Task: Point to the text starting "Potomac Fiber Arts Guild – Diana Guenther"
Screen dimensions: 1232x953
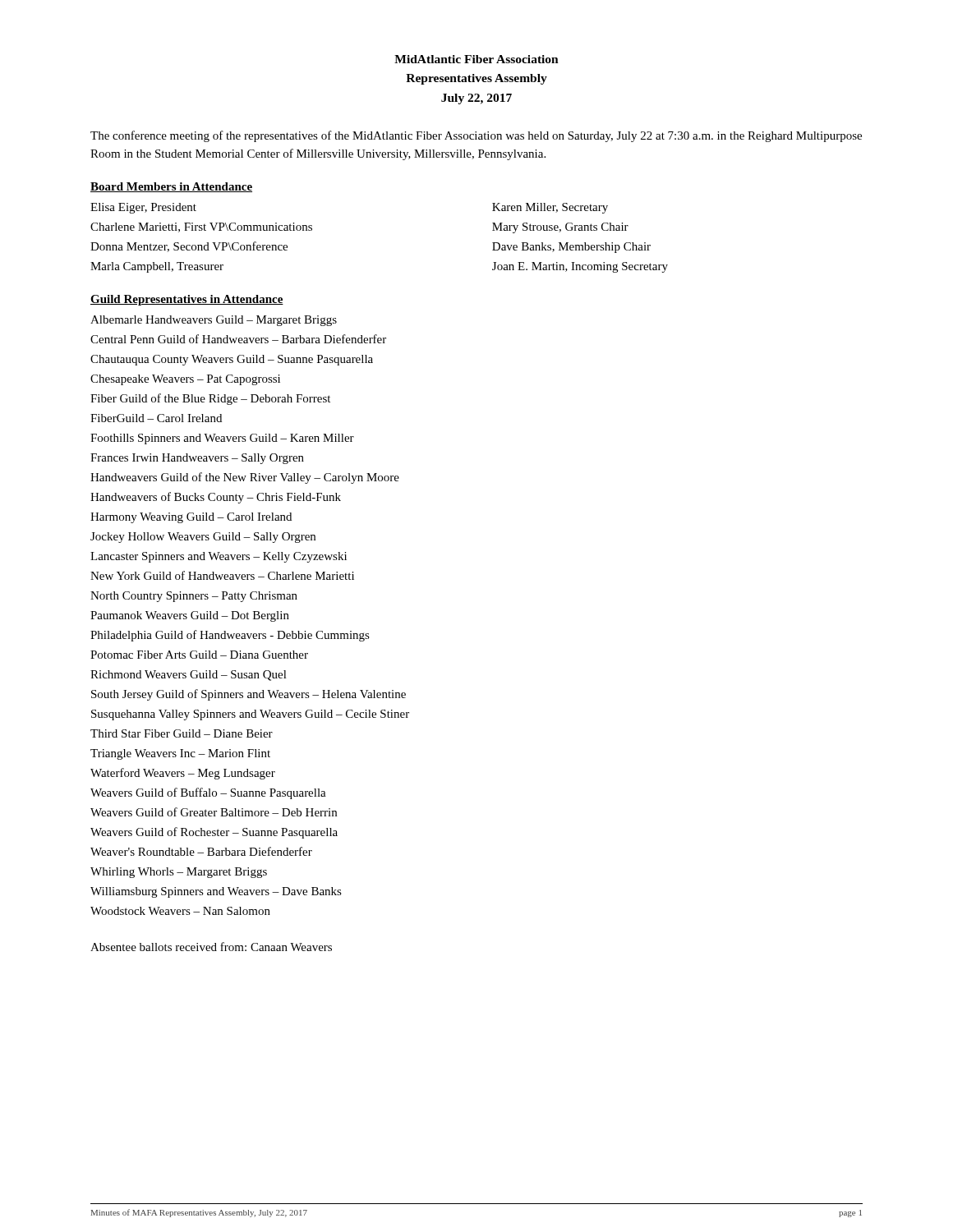Action: click(199, 655)
